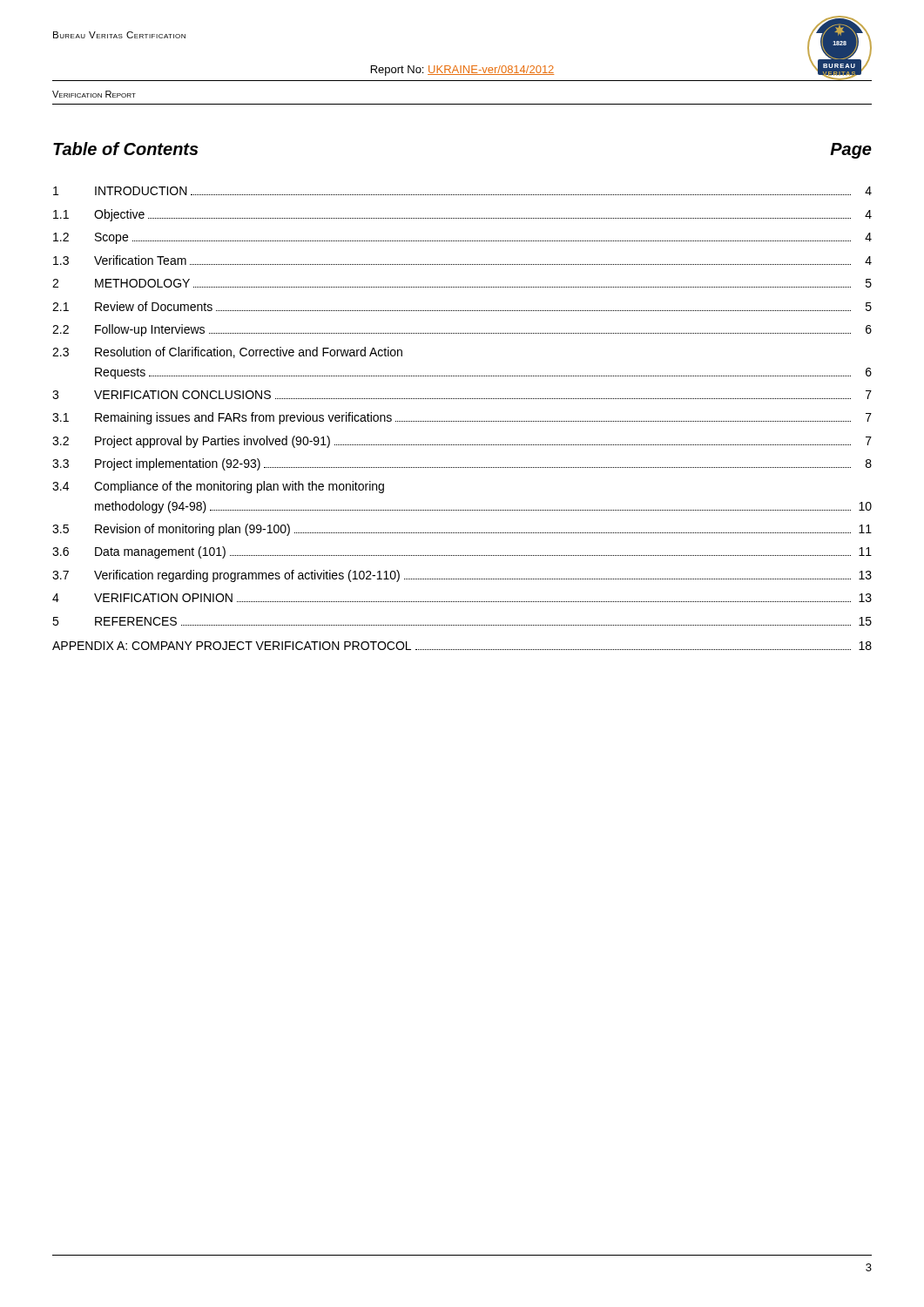Screen dimensions: 1307x924
Task: Select the text starting "3.6 Data management (101) 11"
Action: pos(462,552)
